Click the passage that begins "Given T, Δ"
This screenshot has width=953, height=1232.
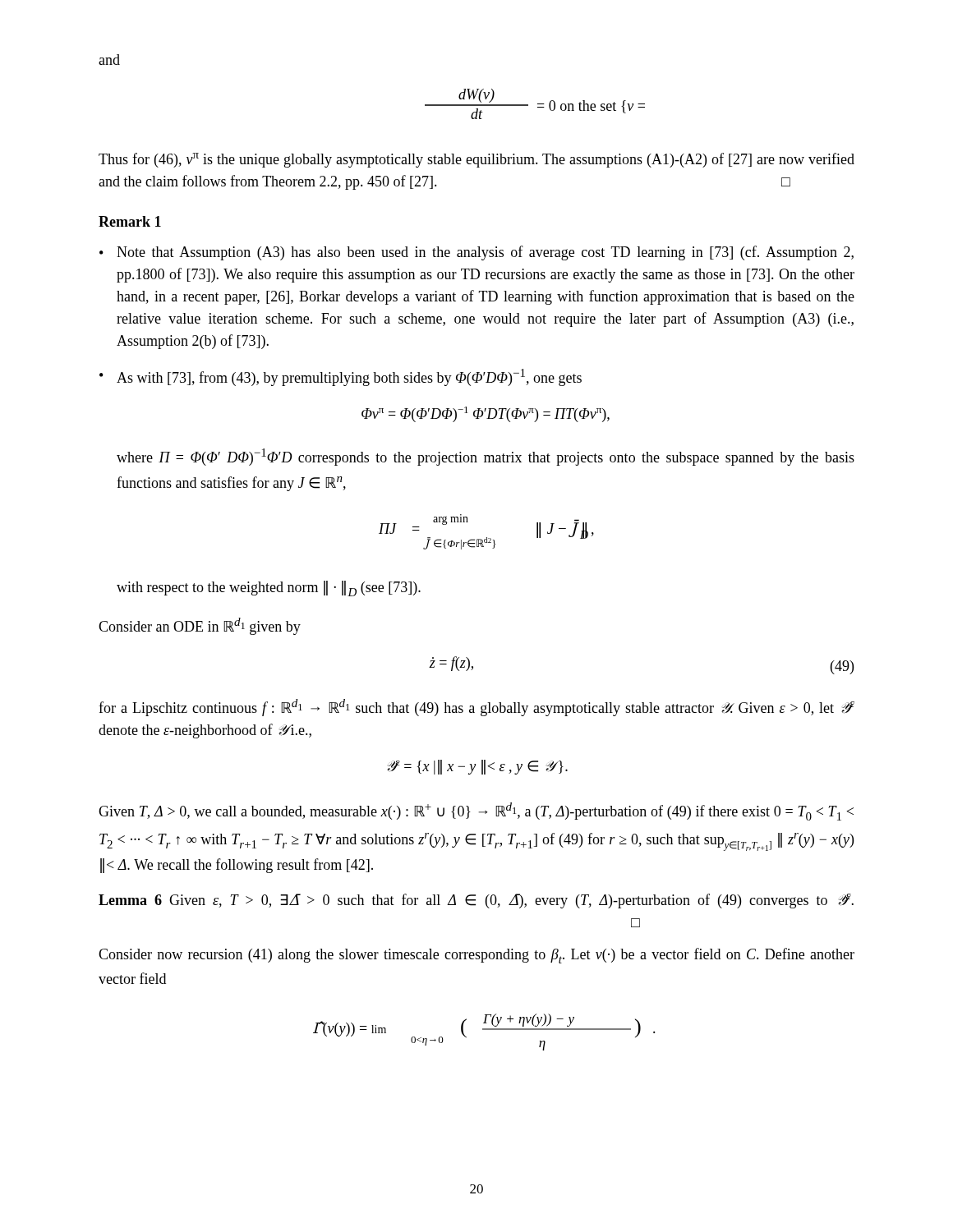tap(476, 837)
